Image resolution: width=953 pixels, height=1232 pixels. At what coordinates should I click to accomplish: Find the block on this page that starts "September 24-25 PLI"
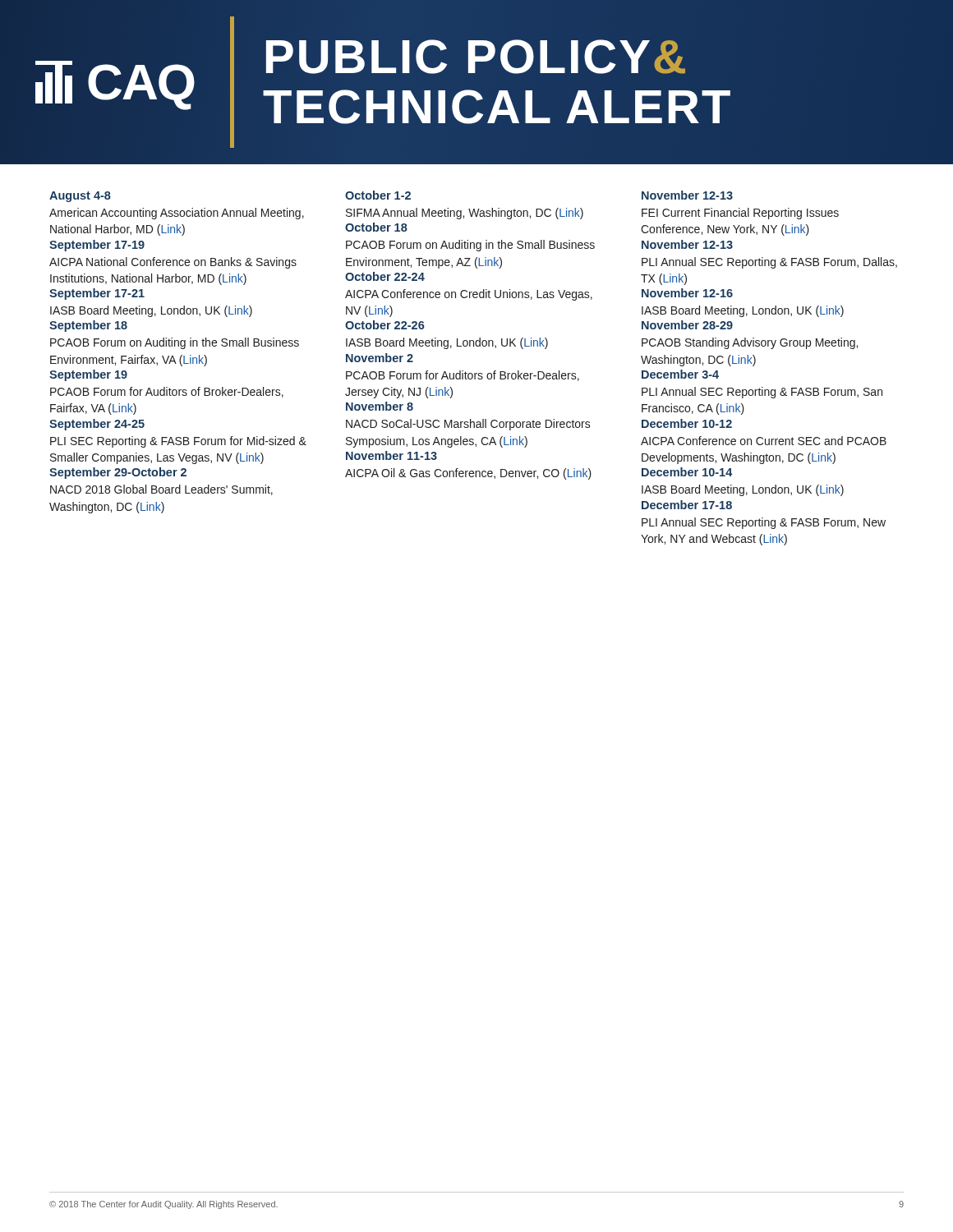181,441
